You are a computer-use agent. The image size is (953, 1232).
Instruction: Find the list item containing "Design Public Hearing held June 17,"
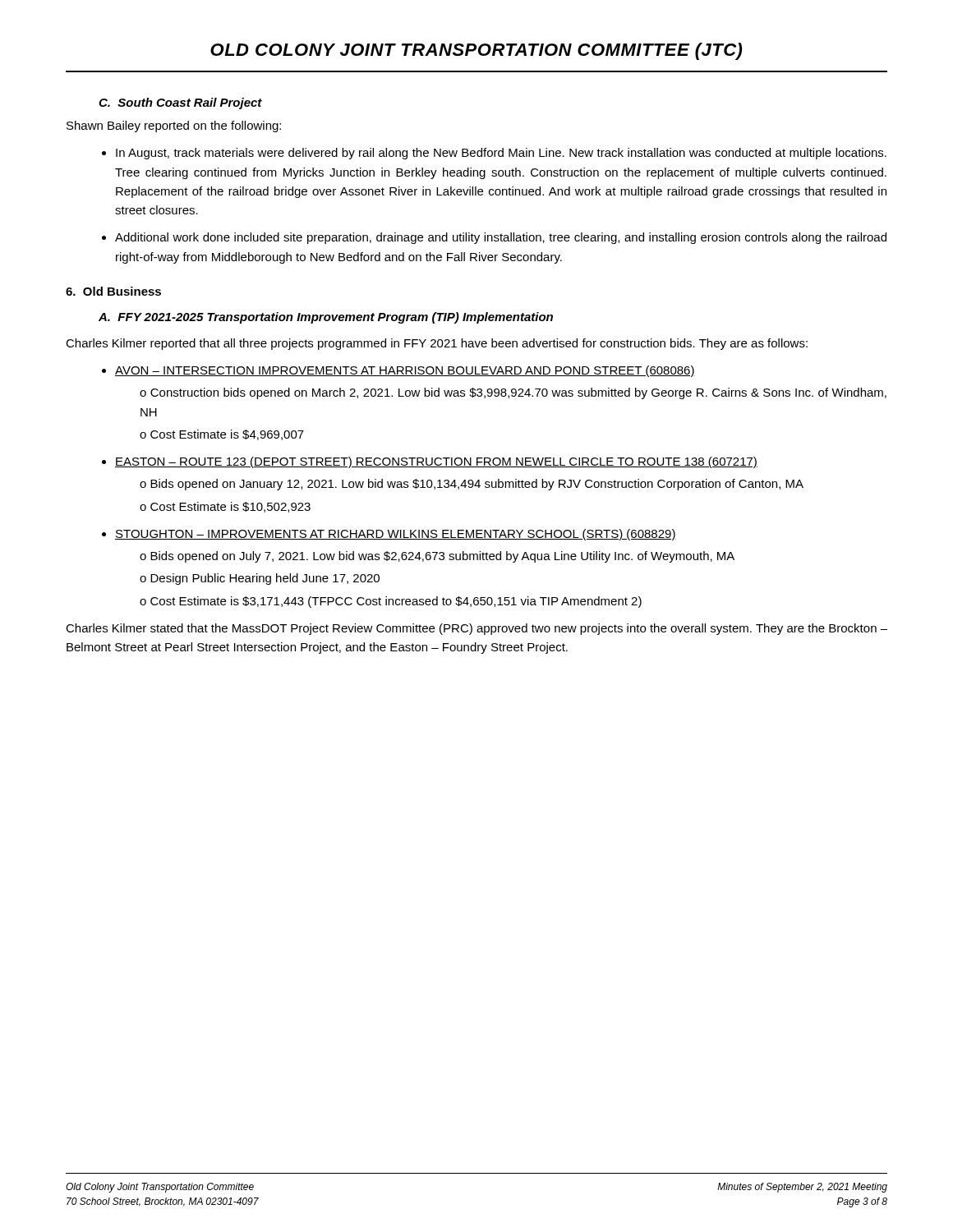tap(265, 578)
